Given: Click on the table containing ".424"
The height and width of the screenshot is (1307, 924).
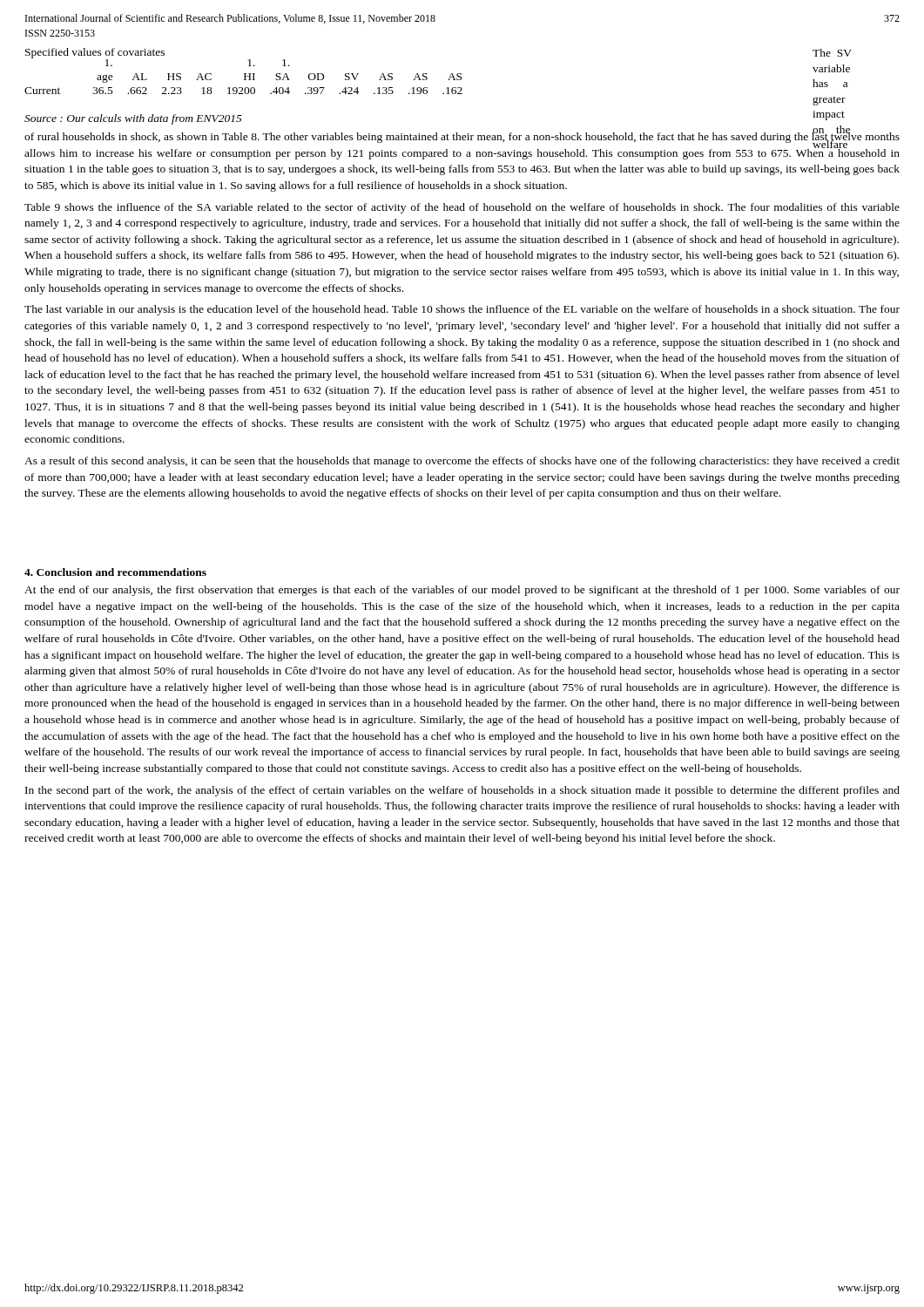Looking at the screenshot, I should click(x=247, y=77).
